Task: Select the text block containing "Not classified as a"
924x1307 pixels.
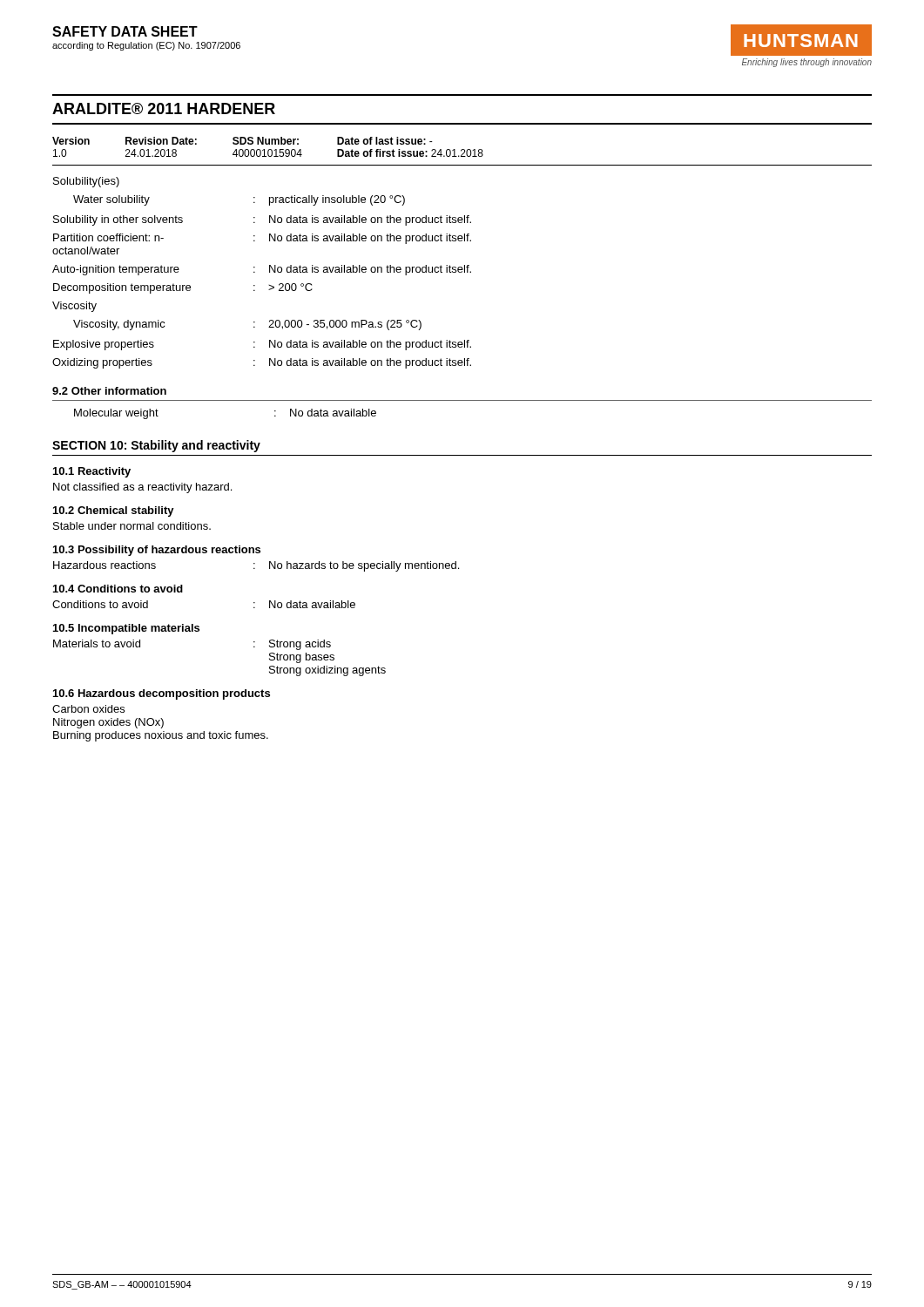Action: point(143,487)
